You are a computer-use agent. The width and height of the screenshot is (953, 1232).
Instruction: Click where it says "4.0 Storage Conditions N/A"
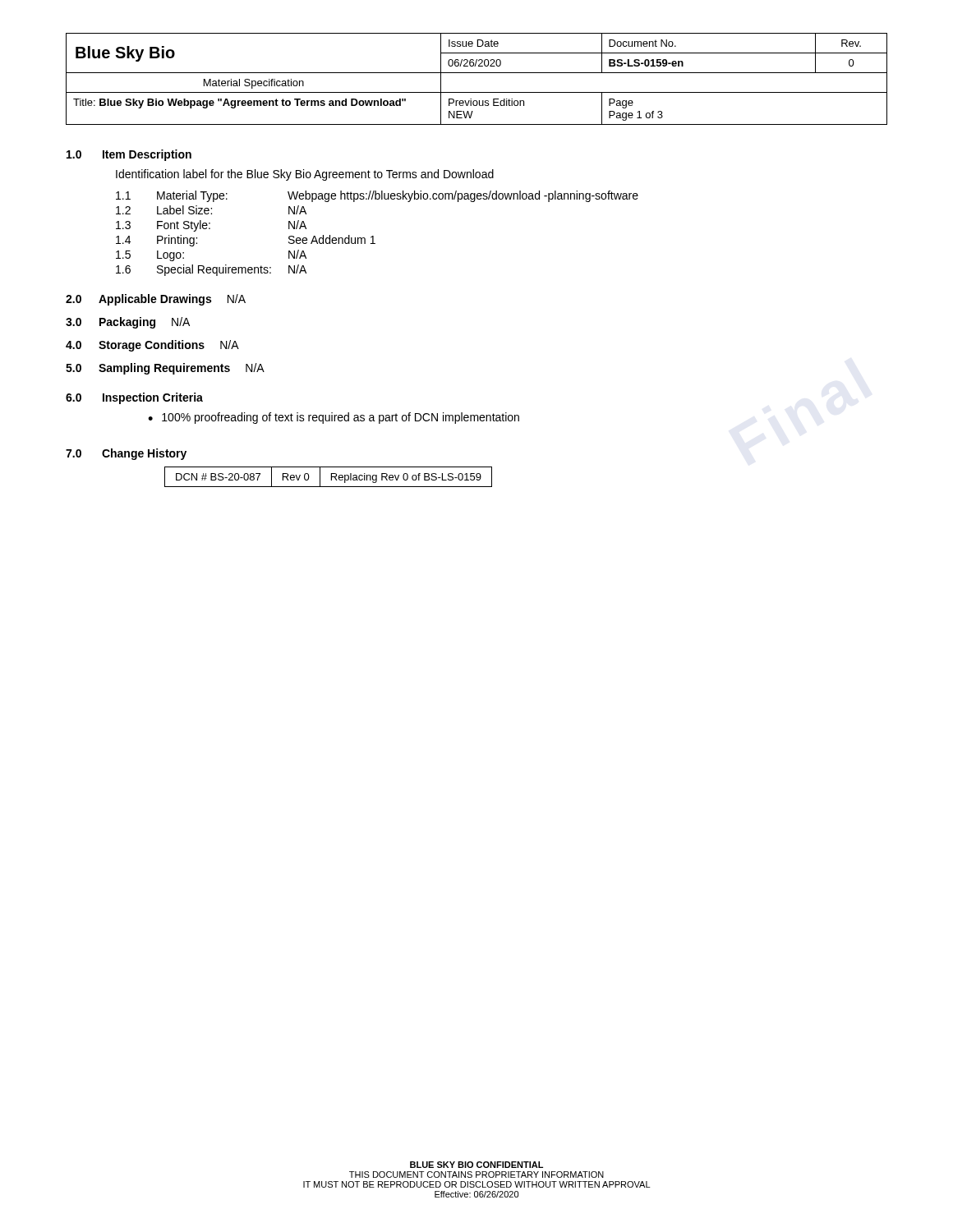(x=152, y=345)
